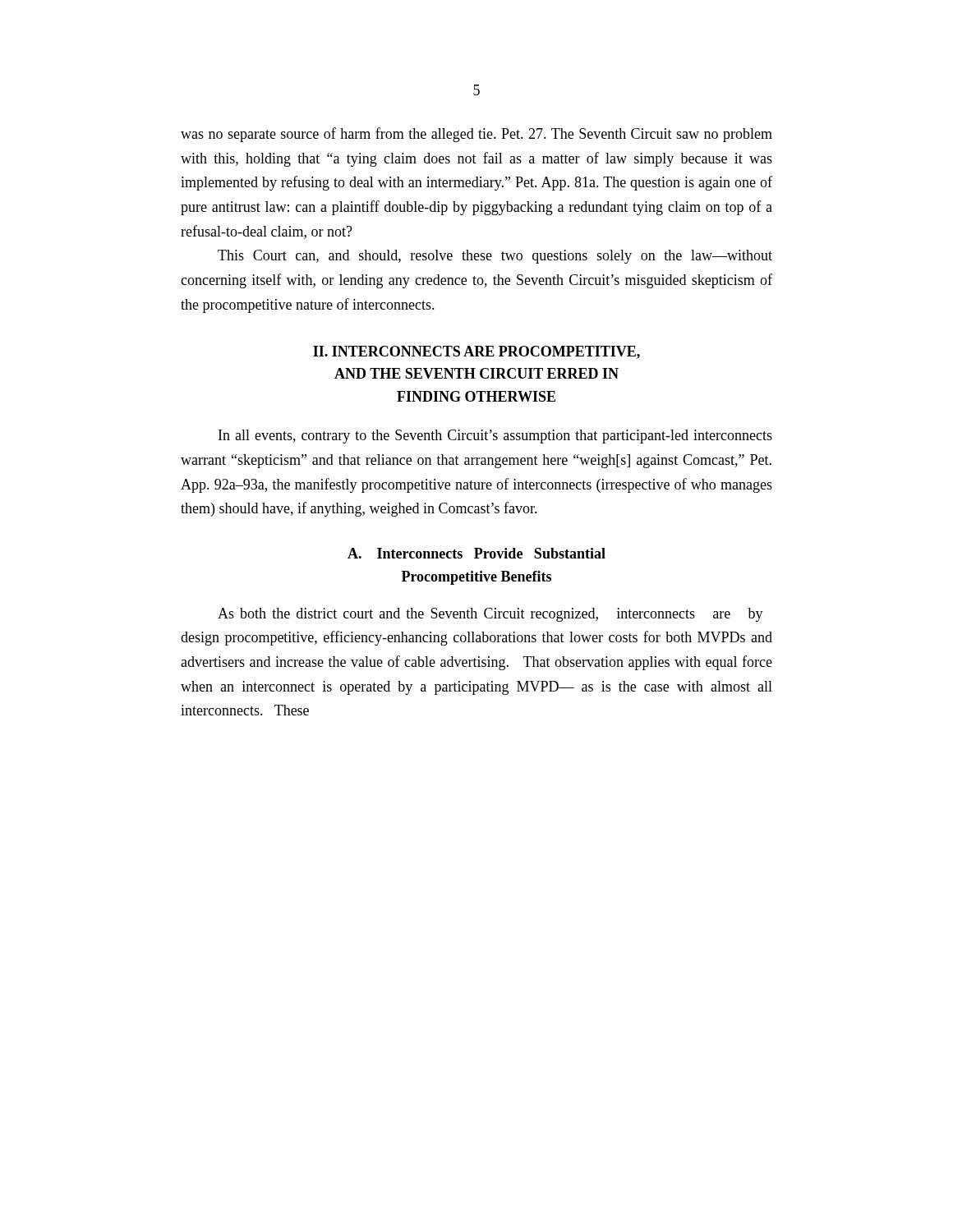Locate the text block containing "This Court can, and should, resolve"
Screen dimensions: 1232x953
(476, 281)
